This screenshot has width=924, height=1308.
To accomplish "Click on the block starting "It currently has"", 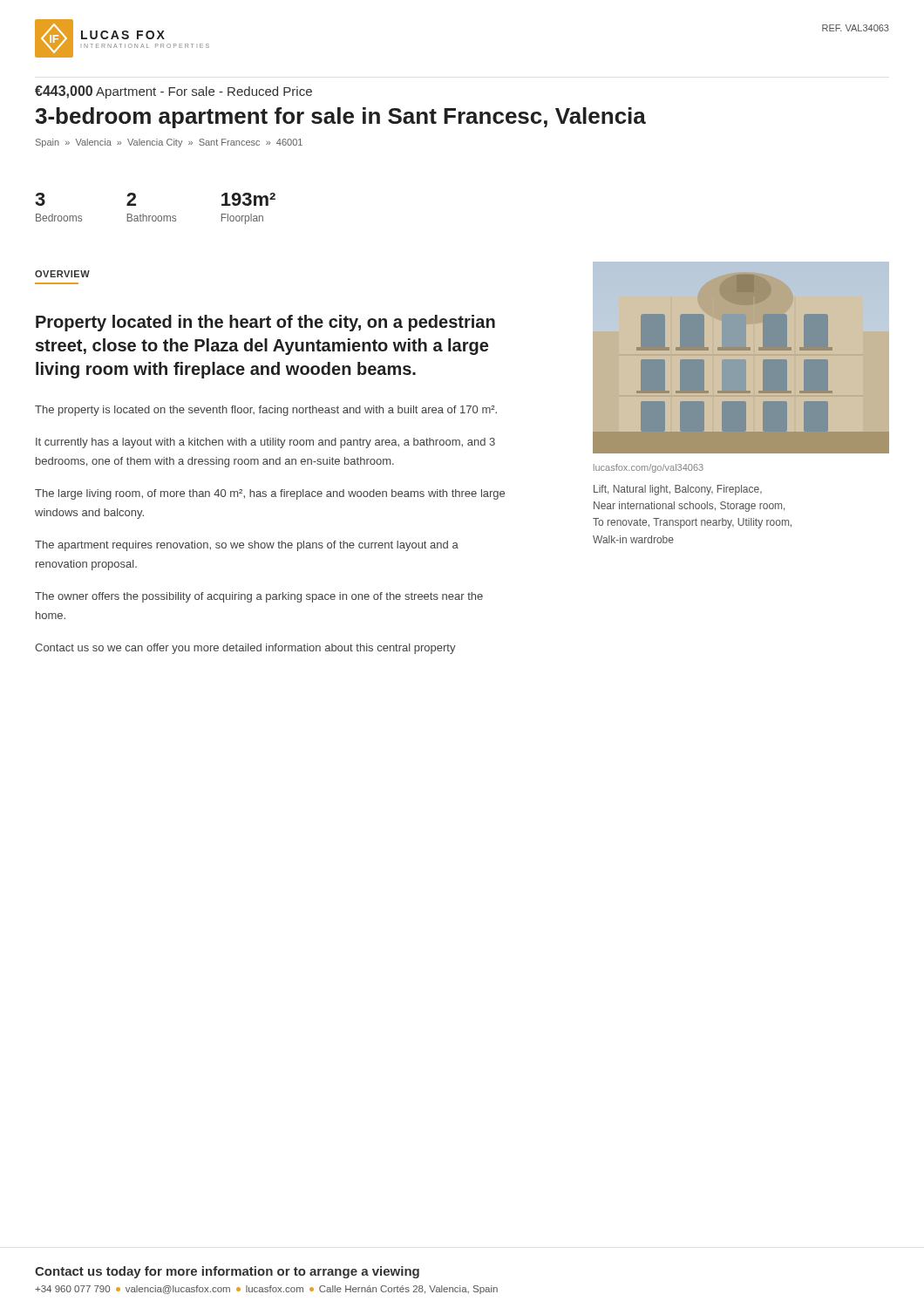I will [x=265, y=451].
